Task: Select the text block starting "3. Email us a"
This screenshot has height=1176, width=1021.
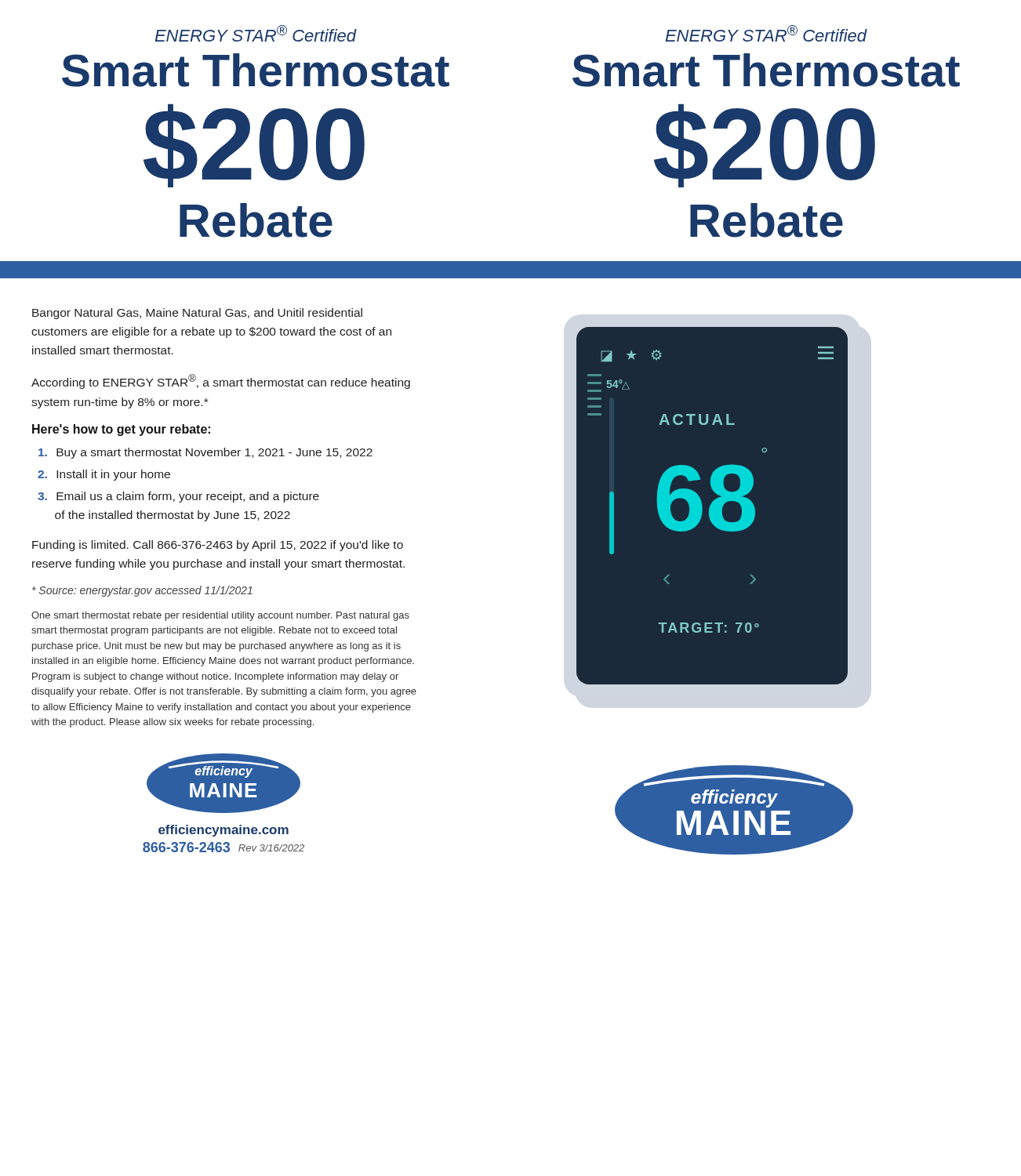Action: pos(179,505)
